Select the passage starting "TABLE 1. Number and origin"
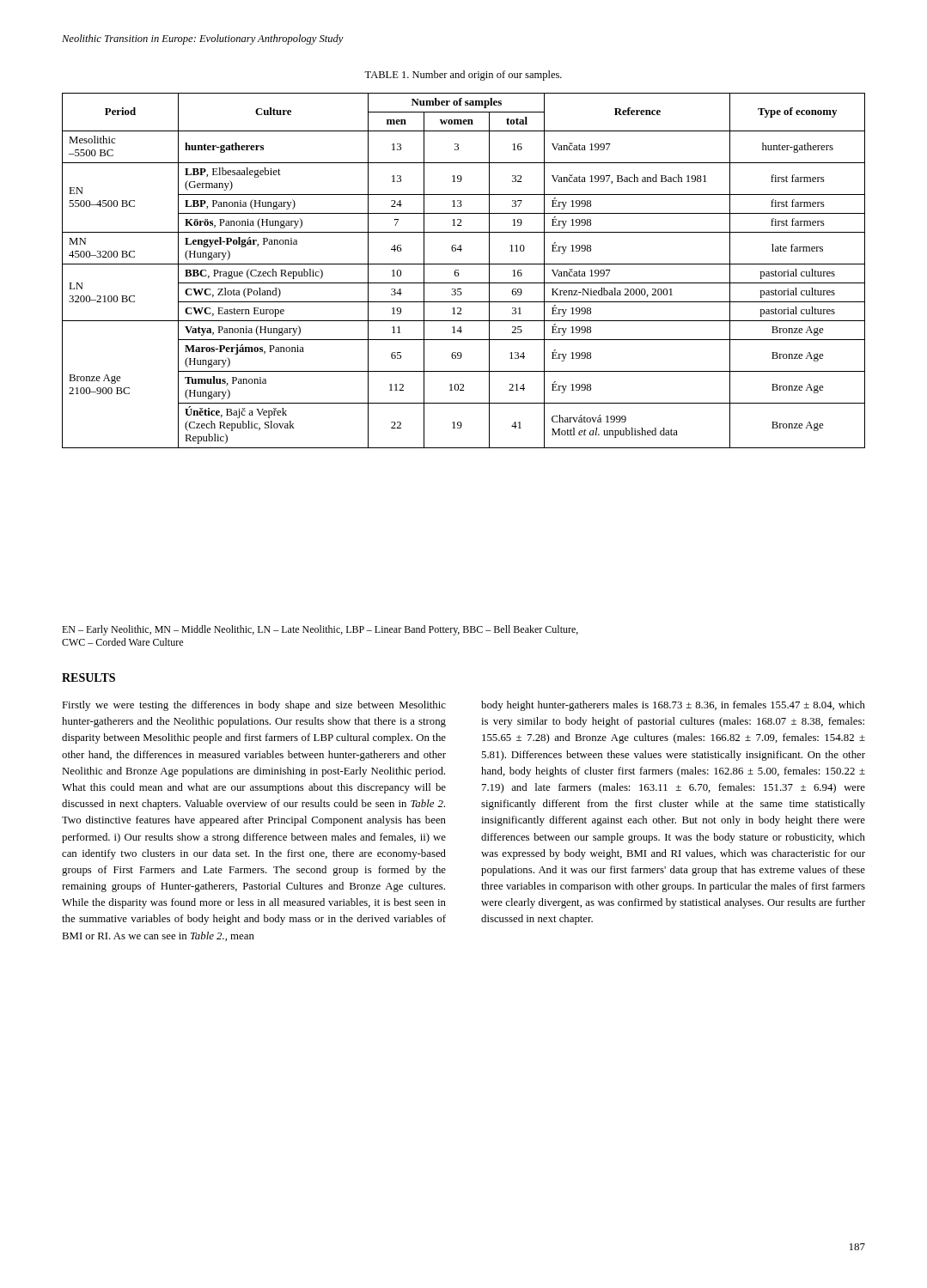 464,75
